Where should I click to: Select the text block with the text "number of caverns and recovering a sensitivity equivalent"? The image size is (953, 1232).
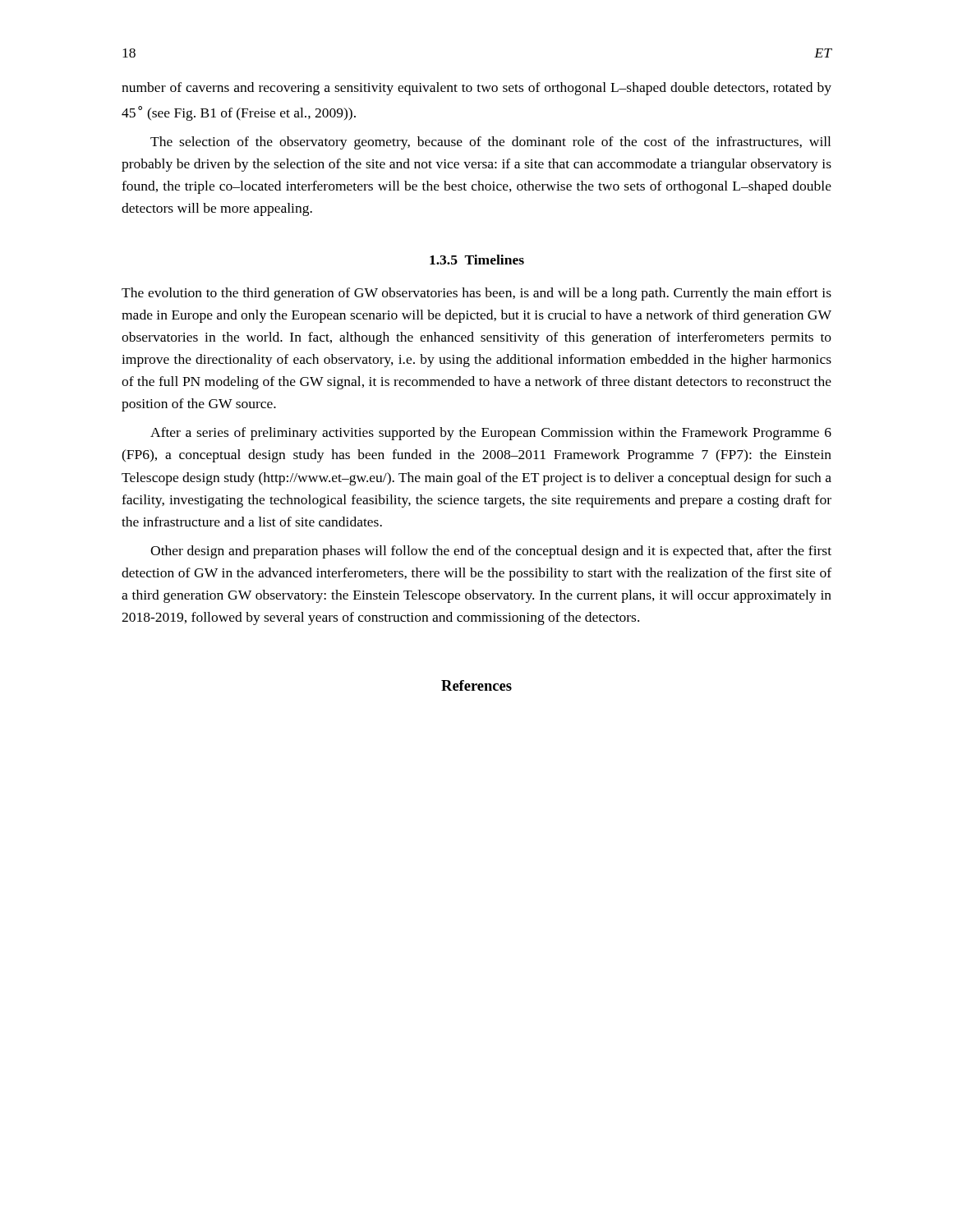point(476,100)
